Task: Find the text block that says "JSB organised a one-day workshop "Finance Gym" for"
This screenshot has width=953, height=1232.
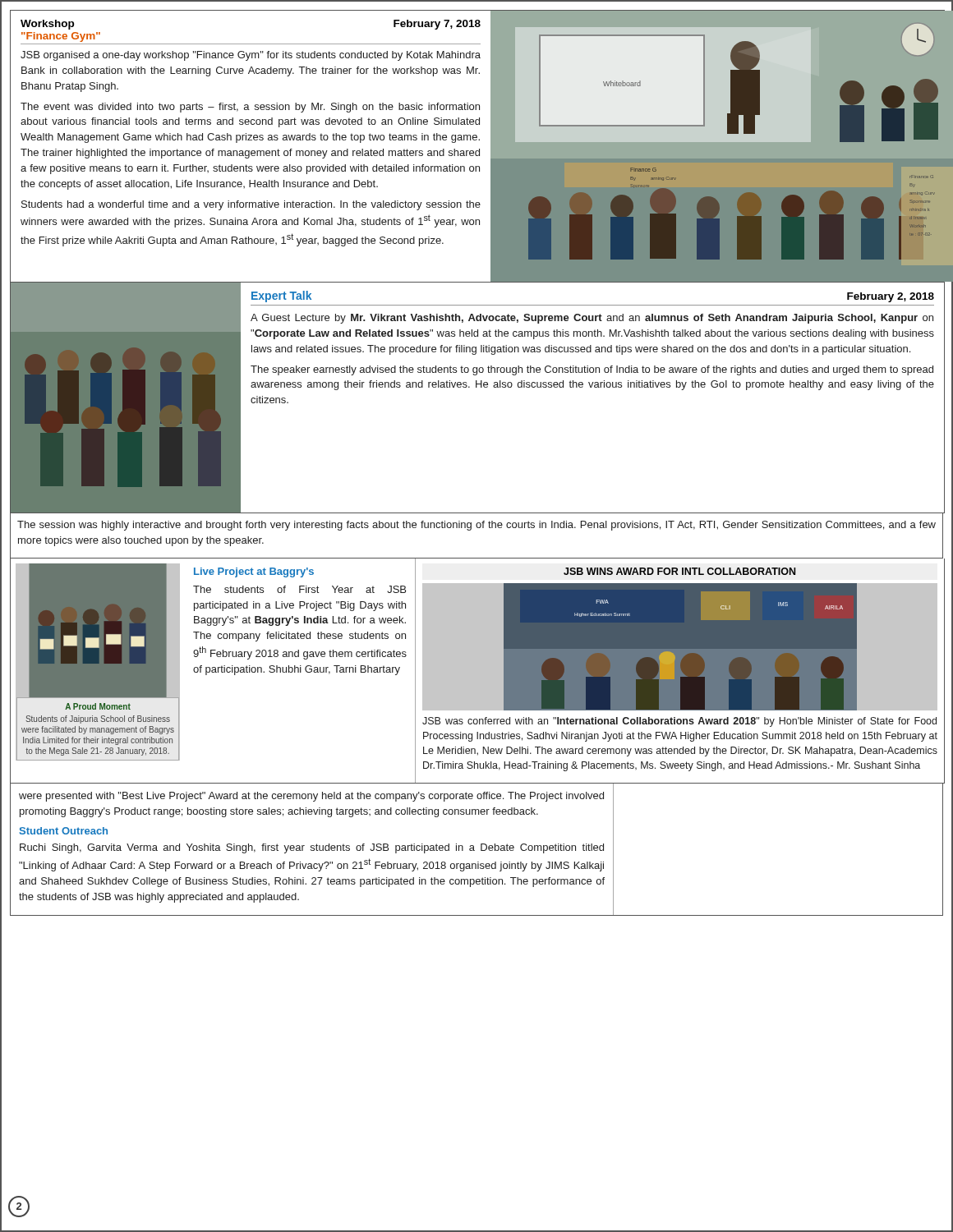Action: [x=251, y=148]
